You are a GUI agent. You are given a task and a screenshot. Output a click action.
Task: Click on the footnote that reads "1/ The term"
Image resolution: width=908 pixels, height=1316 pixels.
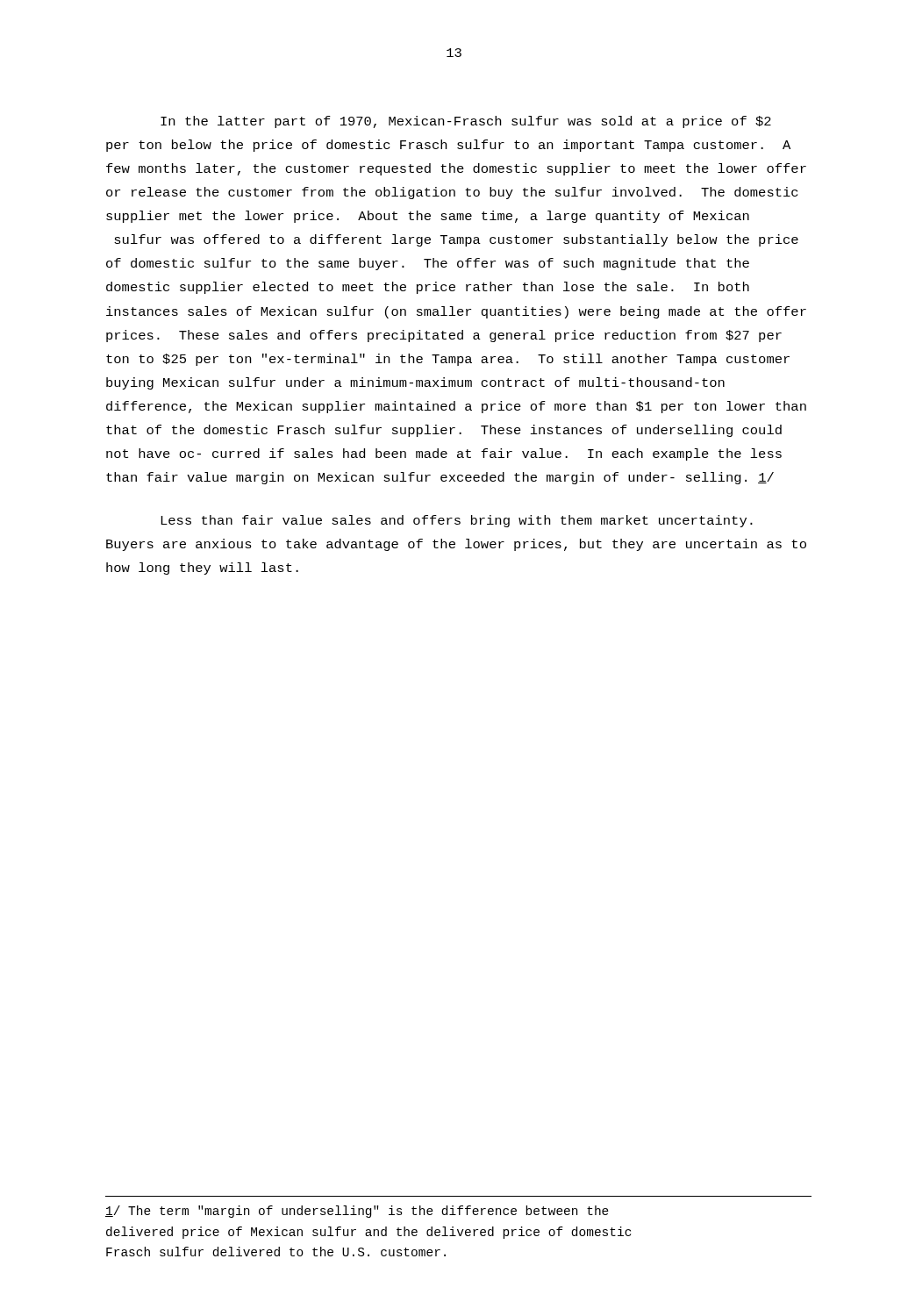[369, 1232]
